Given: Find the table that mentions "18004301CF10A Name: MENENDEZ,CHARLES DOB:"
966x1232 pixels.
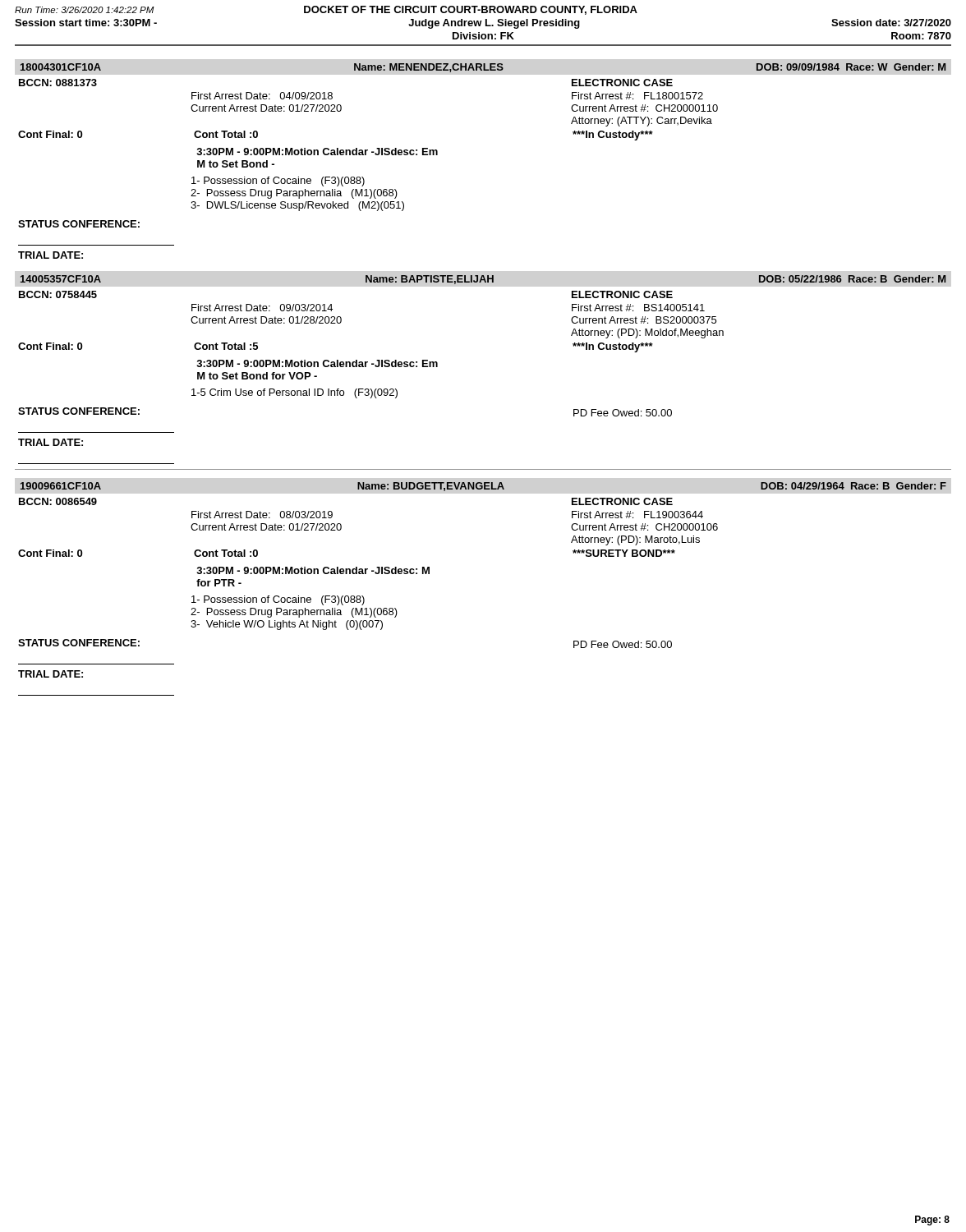Looking at the screenshot, I should (x=483, y=171).
